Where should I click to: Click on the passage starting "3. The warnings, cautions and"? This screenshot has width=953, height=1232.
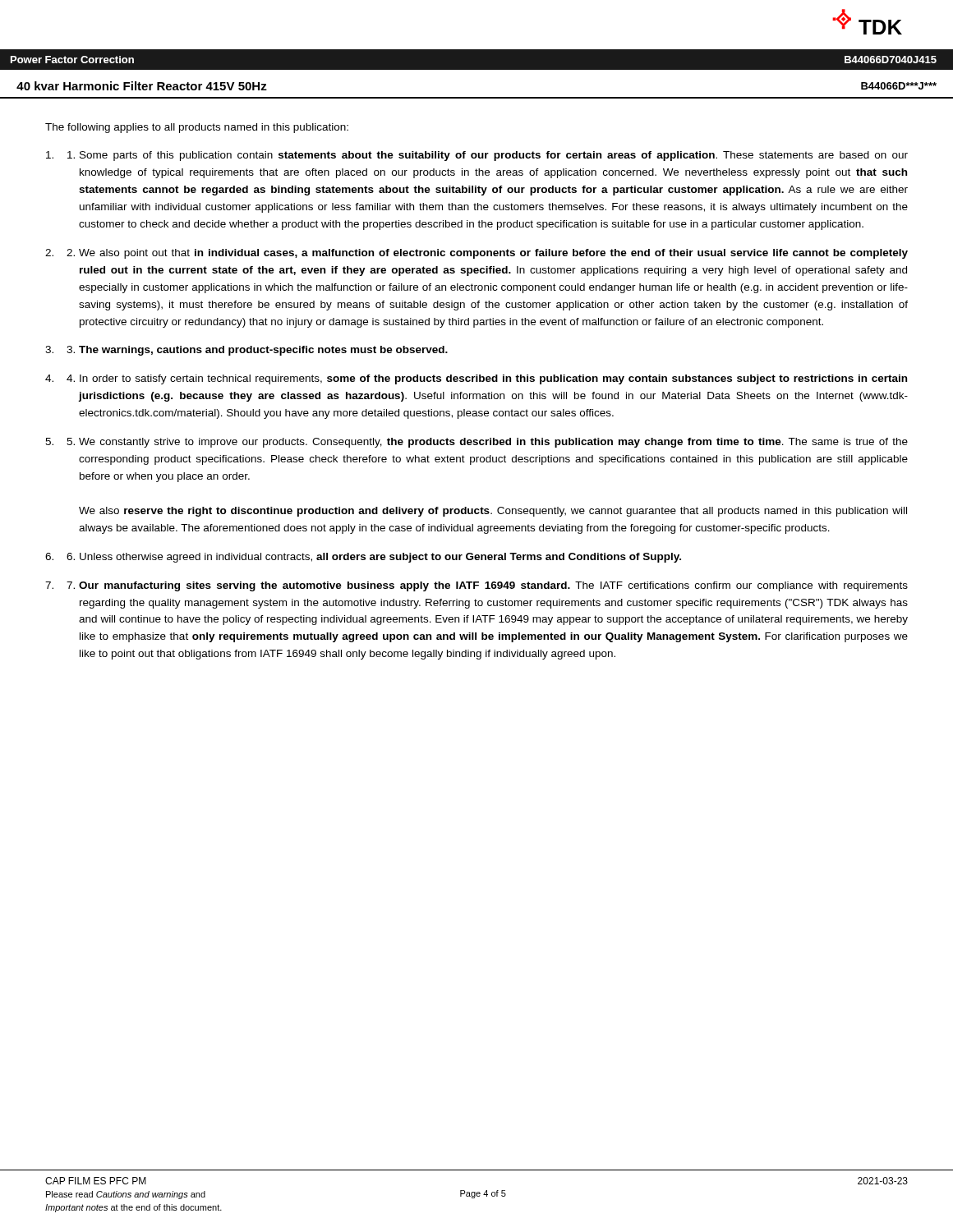pyautogui.click(x=257, y=351)
